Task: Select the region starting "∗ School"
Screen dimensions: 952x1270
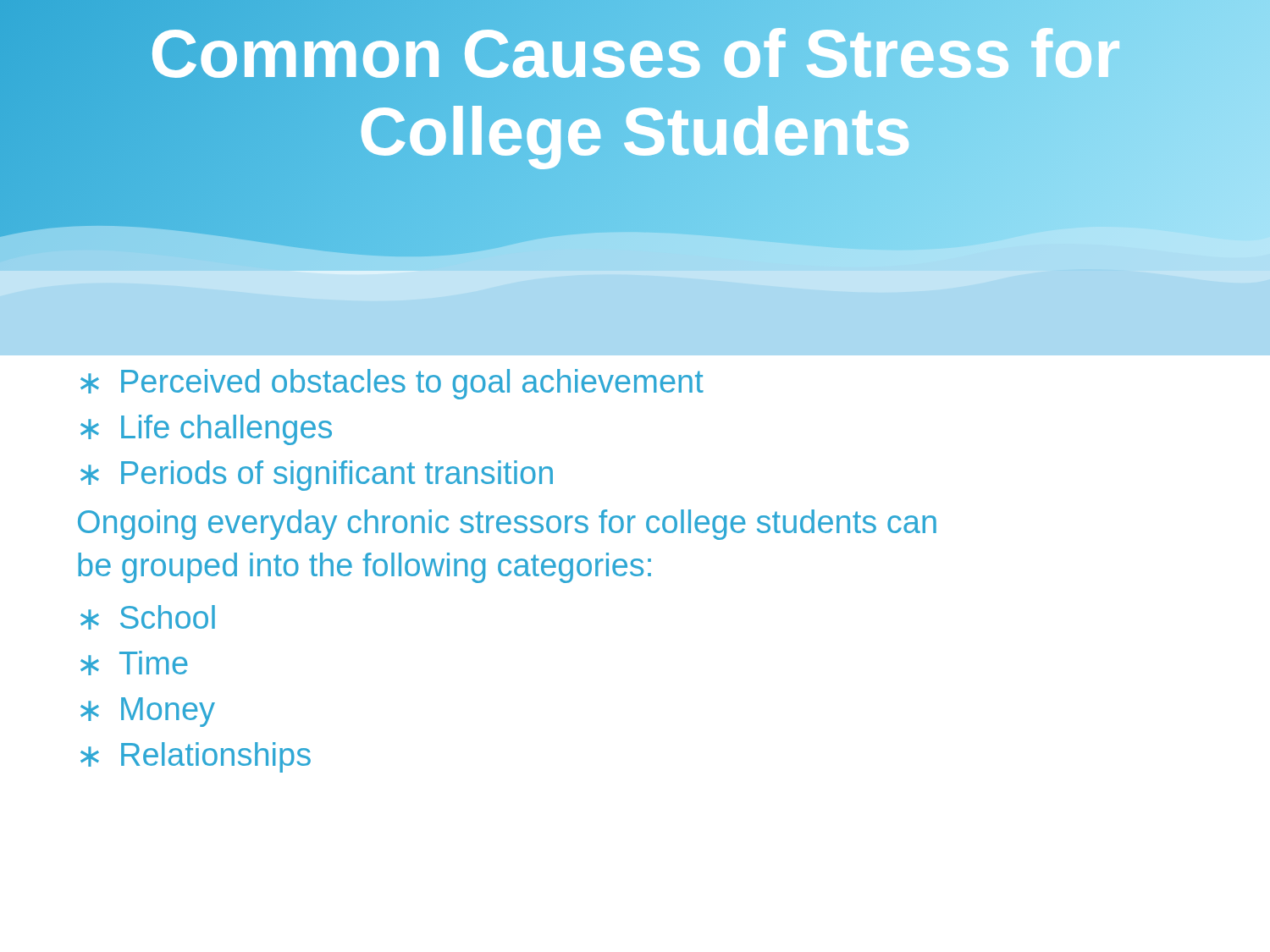Action: tap(147, 618)
